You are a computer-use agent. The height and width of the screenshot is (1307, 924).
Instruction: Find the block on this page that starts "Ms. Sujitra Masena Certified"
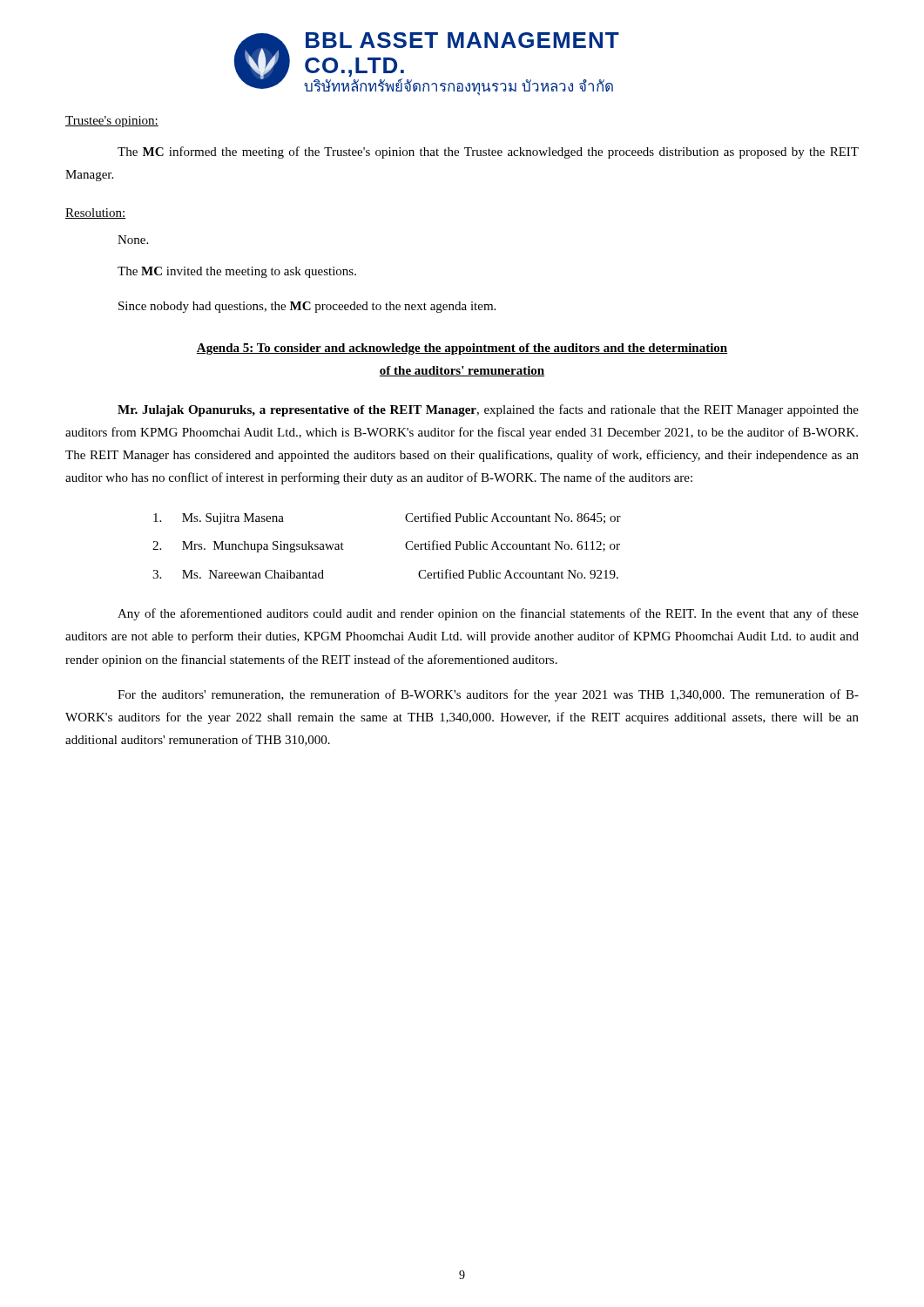(506, 517)
